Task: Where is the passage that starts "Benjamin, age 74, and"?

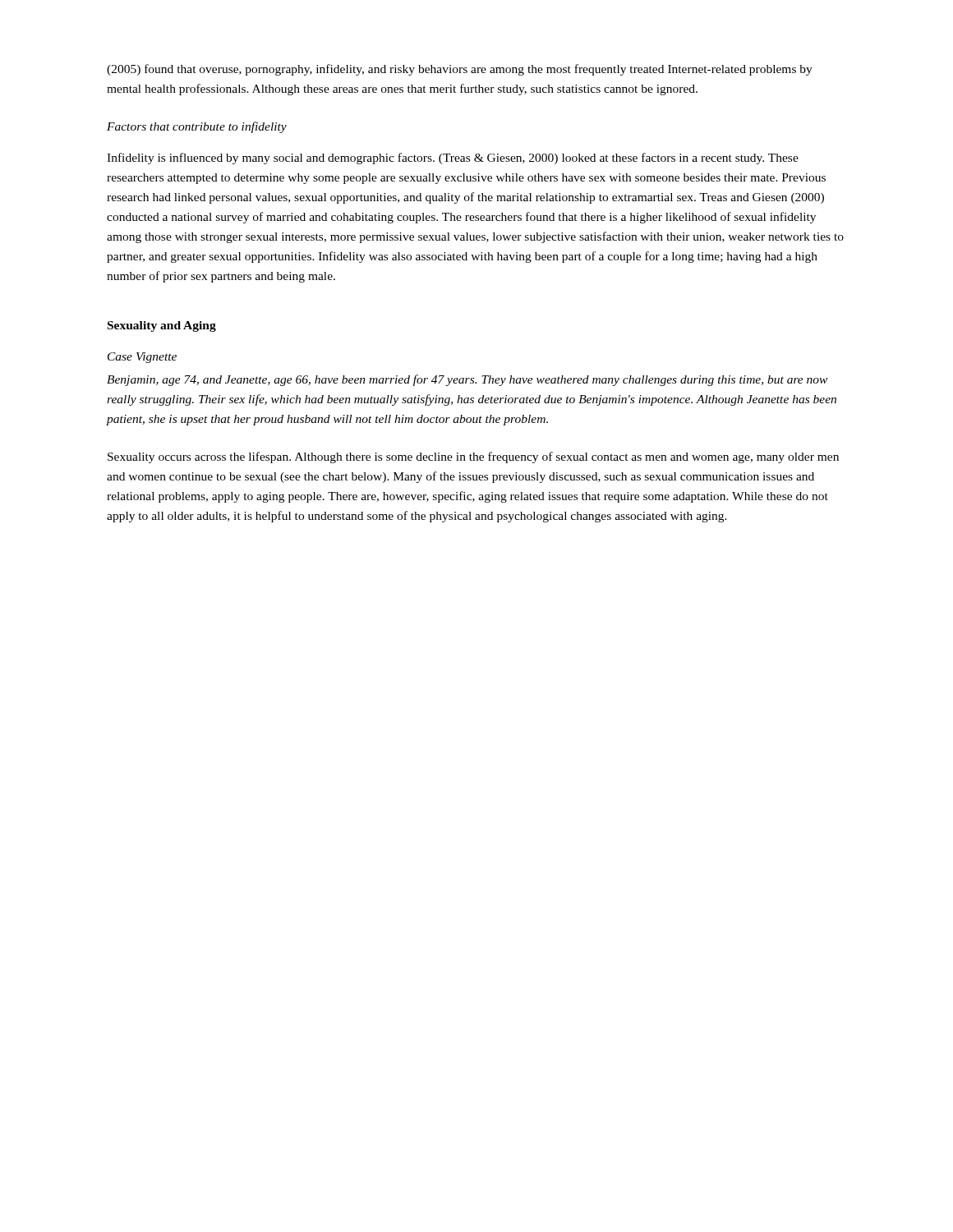Action: 472,399
